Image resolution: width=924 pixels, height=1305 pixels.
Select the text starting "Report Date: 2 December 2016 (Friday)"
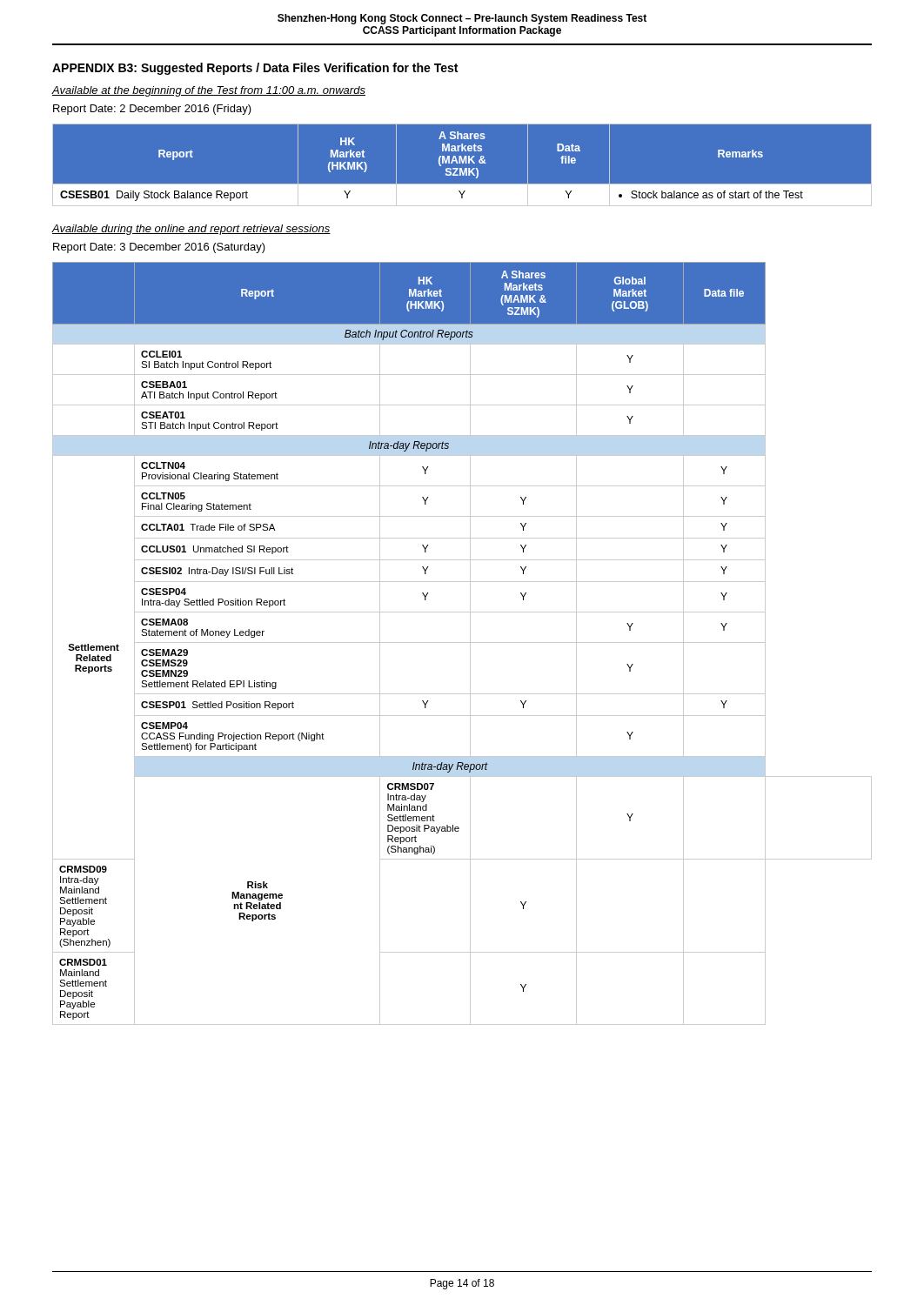pyautogui.click(x=152, y=108)
